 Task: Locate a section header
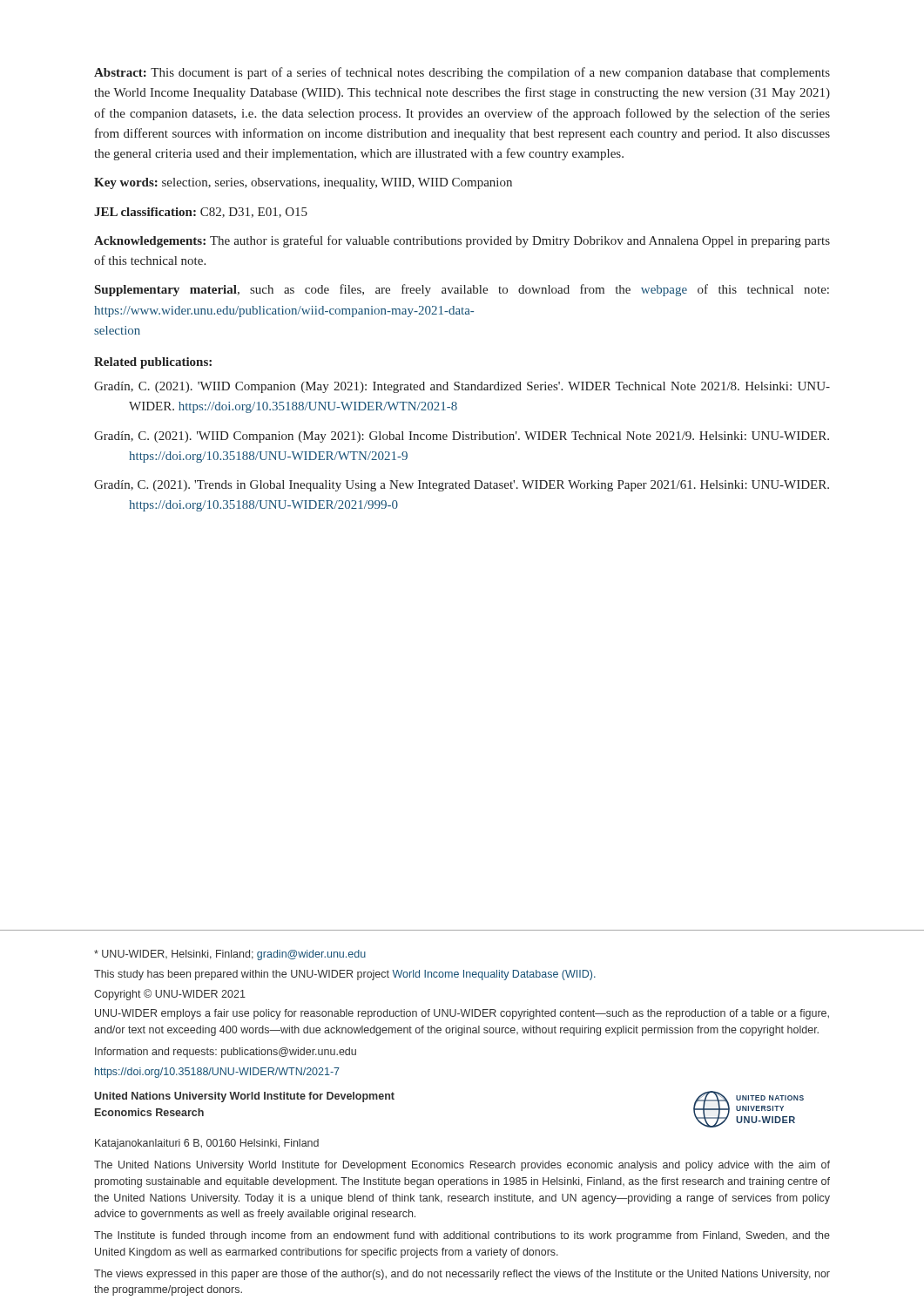click(x=153, y=362)
